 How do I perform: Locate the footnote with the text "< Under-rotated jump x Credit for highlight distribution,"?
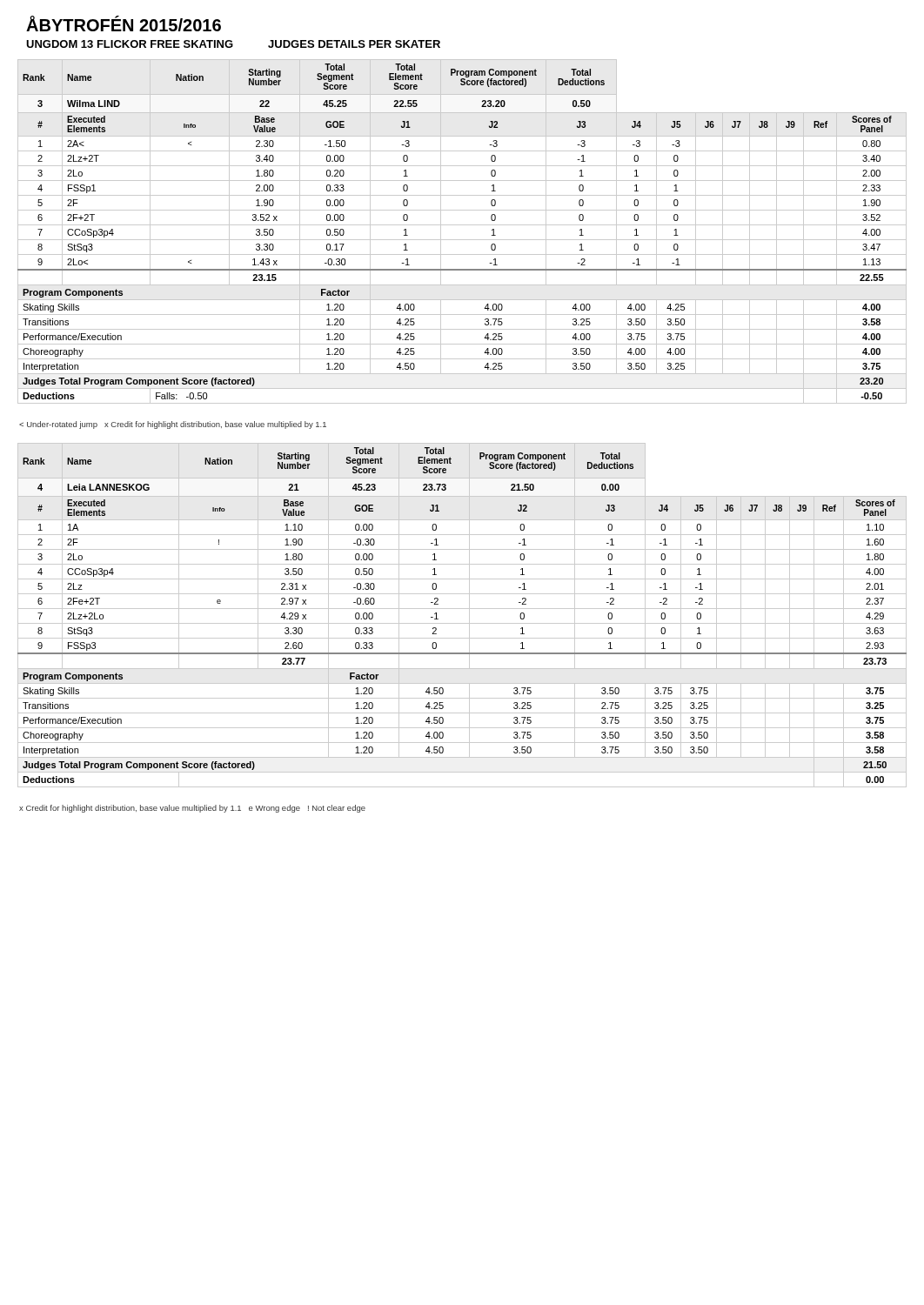click(173, 424)
